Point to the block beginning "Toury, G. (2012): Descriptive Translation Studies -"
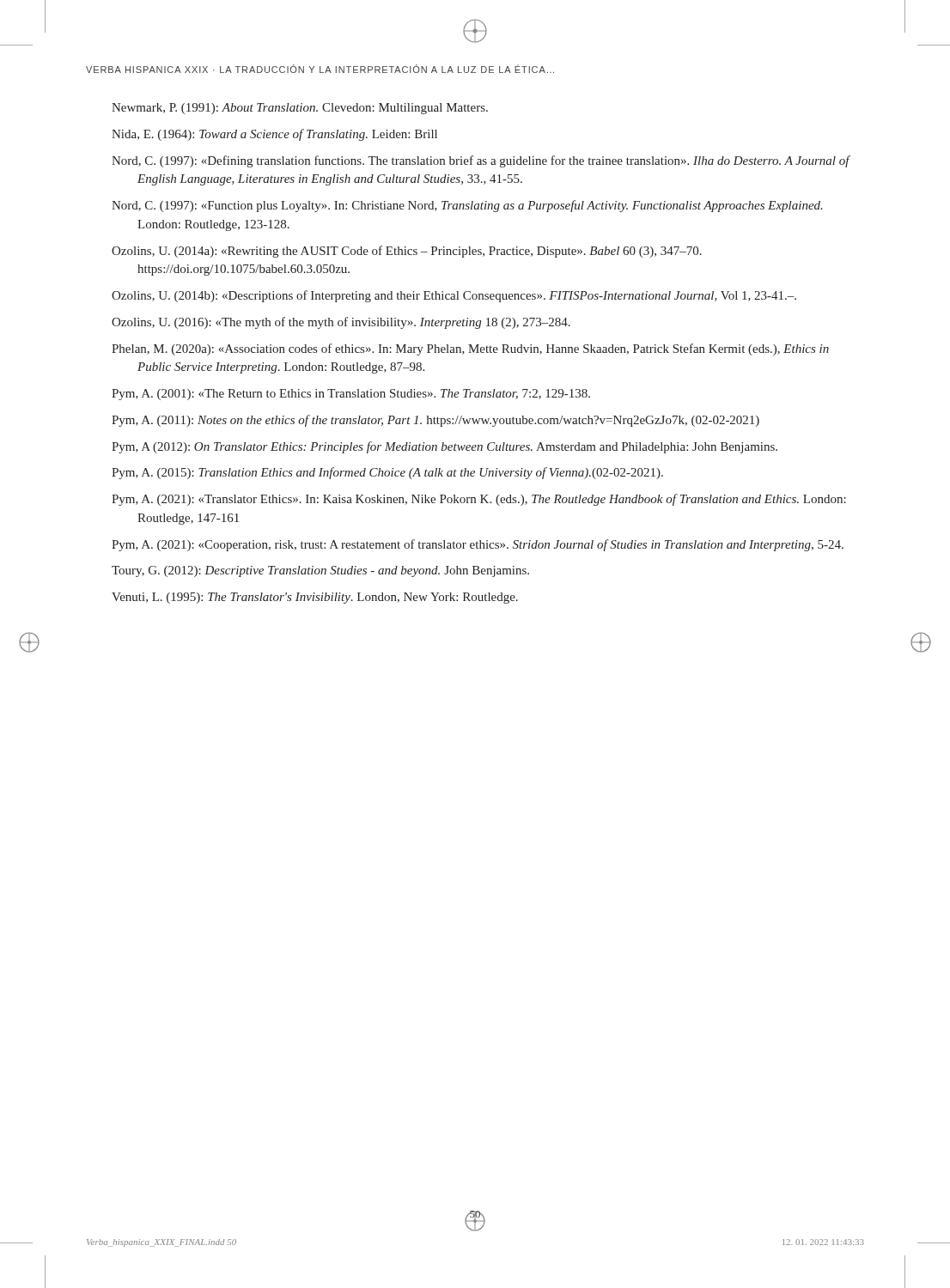This screenshot has height=1288, width=950. [x=321, y=570]
